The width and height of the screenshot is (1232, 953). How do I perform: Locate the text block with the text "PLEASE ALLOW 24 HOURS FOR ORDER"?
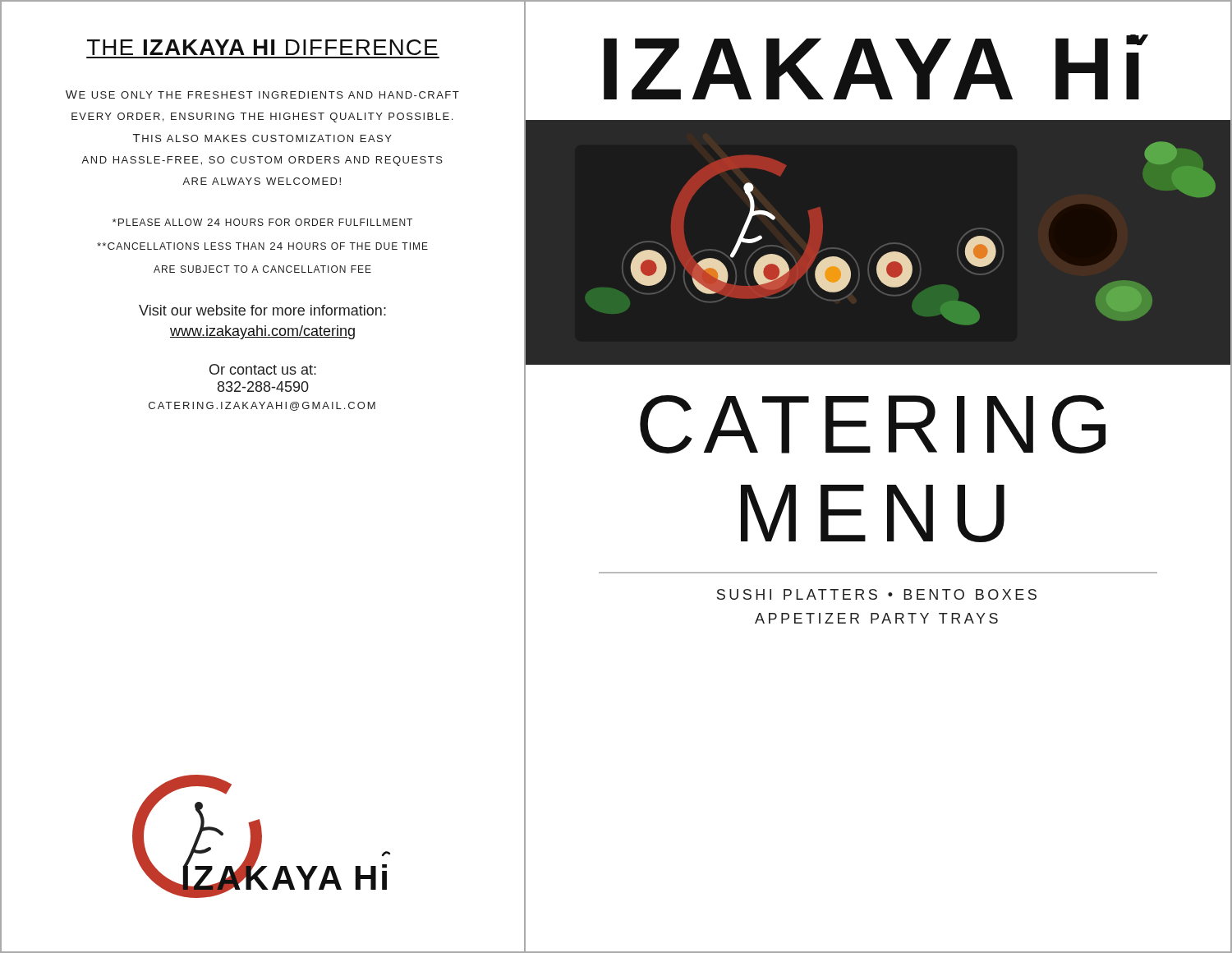263,246
